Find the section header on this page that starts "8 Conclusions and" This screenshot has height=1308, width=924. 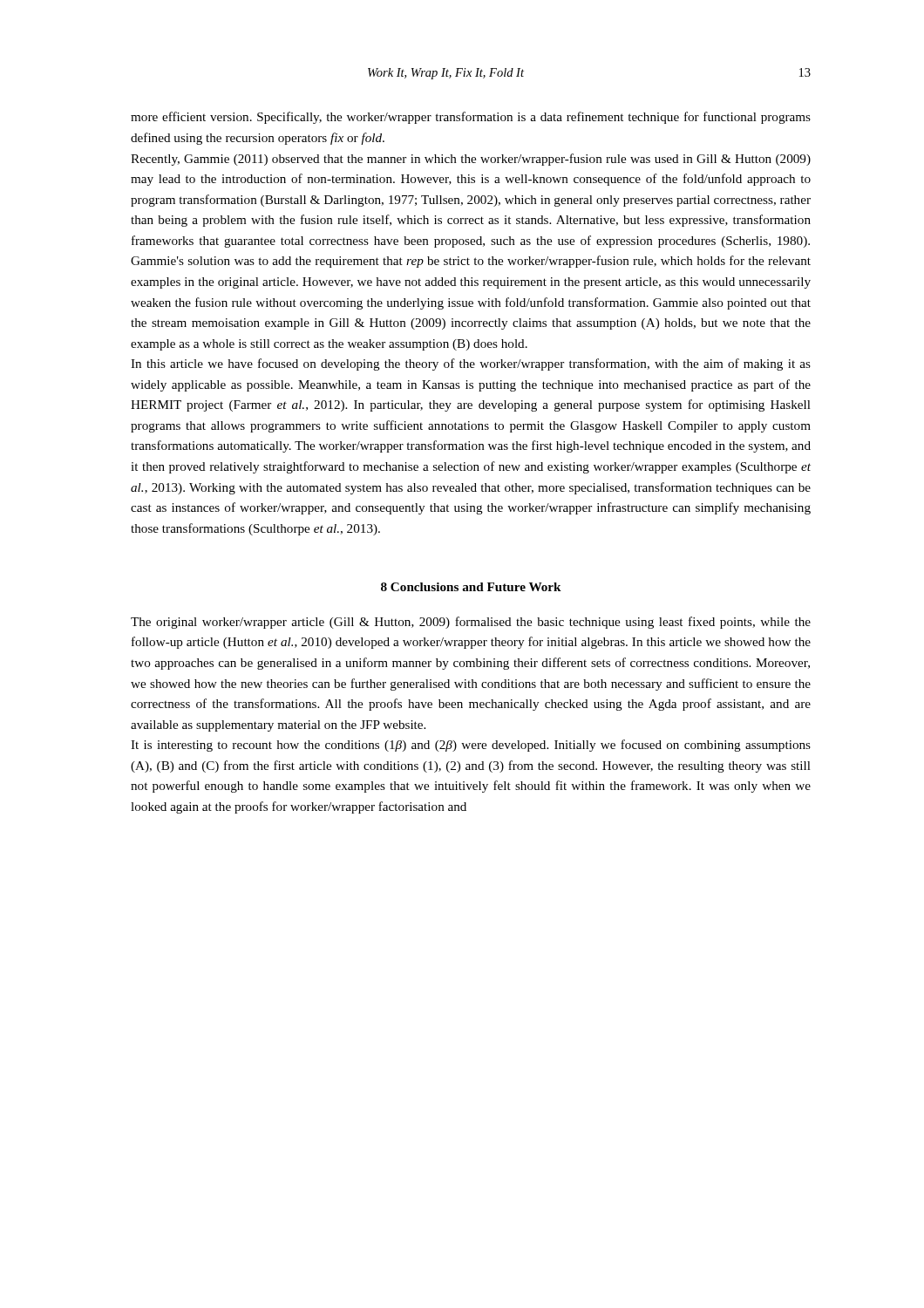(471, 587)
